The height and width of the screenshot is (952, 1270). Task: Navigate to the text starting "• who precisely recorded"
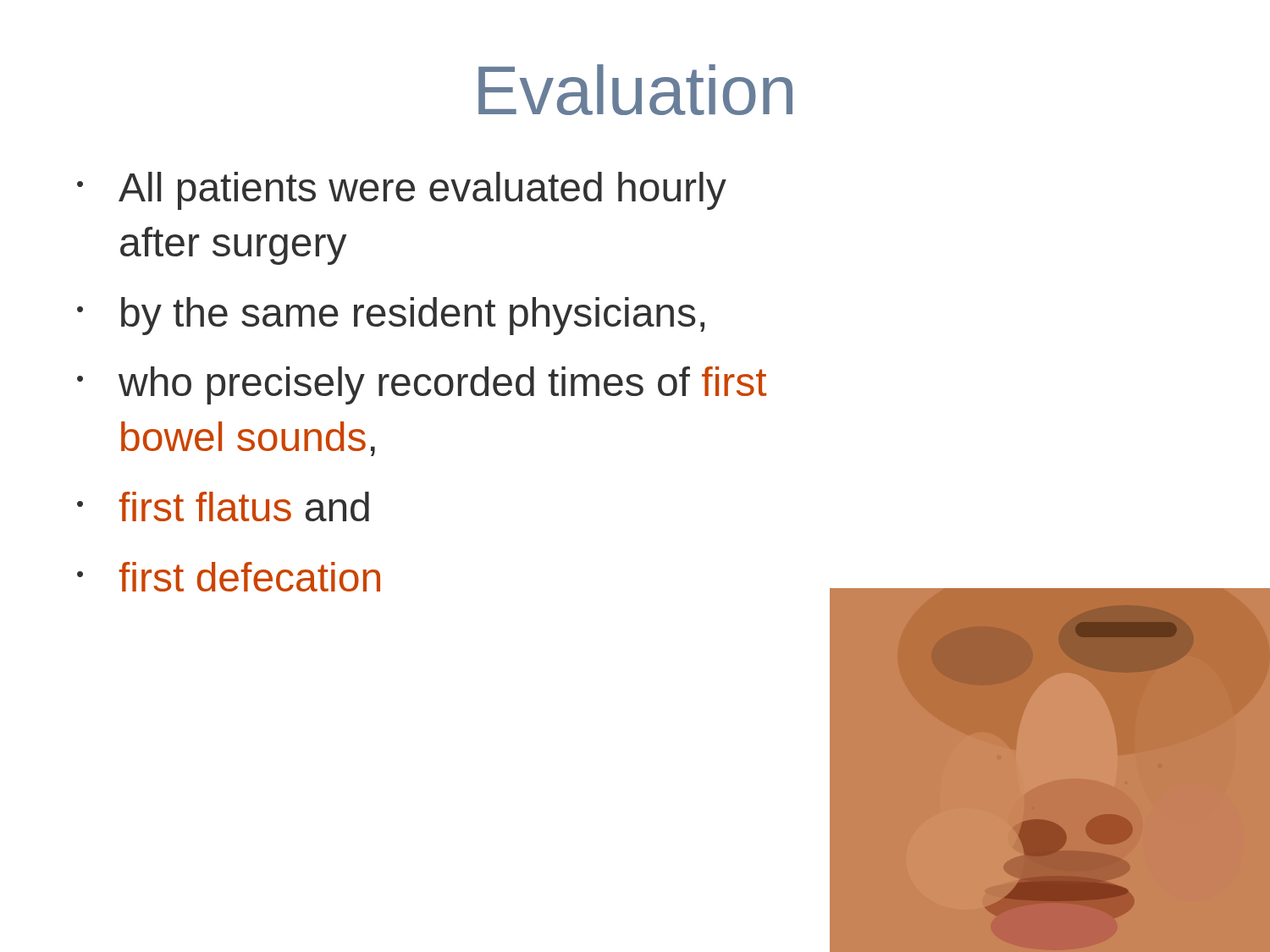point(432,411)
